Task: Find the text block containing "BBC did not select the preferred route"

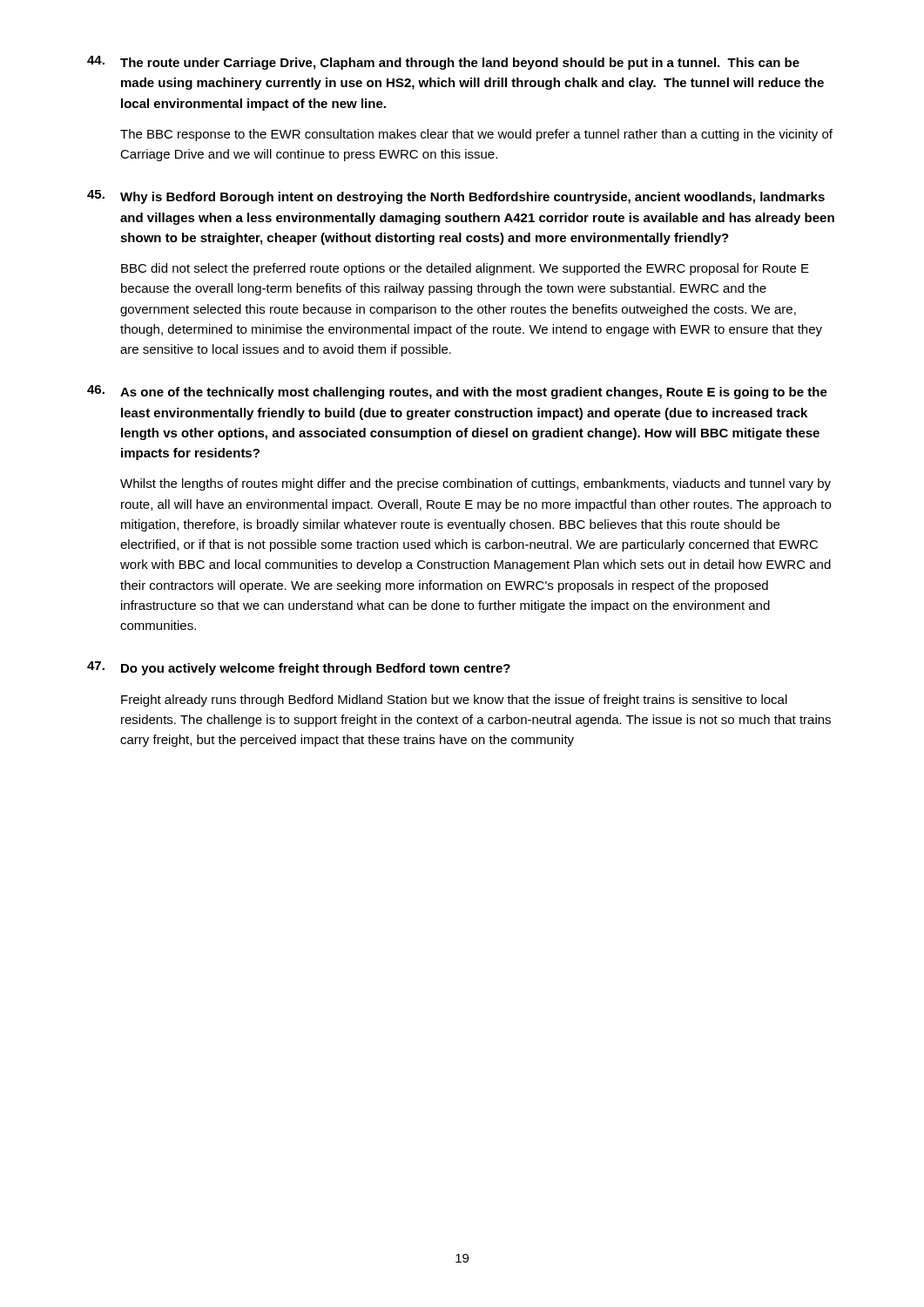Action: coord(471,308)
